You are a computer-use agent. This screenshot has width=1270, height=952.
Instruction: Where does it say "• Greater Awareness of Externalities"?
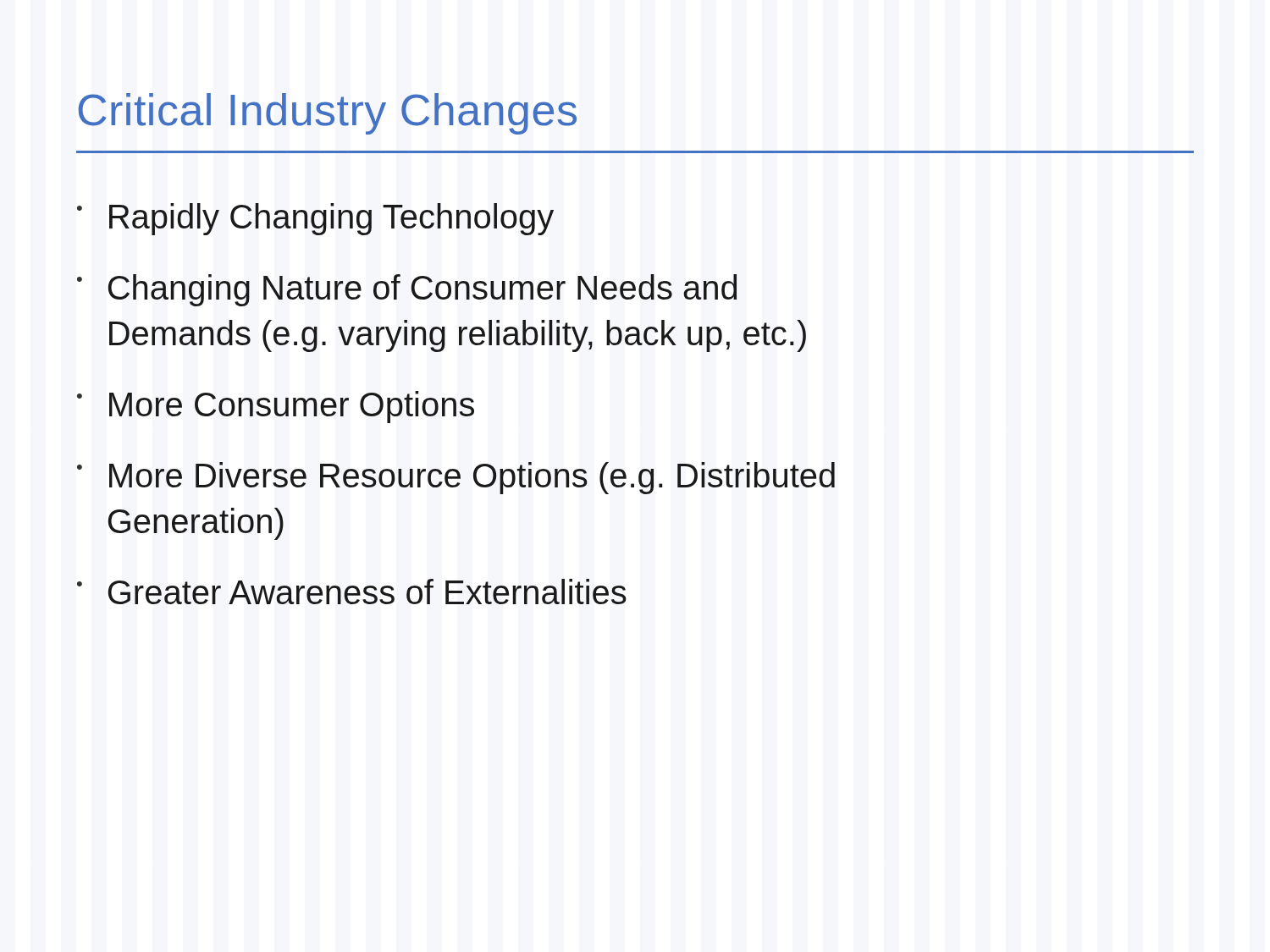coord(352,592)
